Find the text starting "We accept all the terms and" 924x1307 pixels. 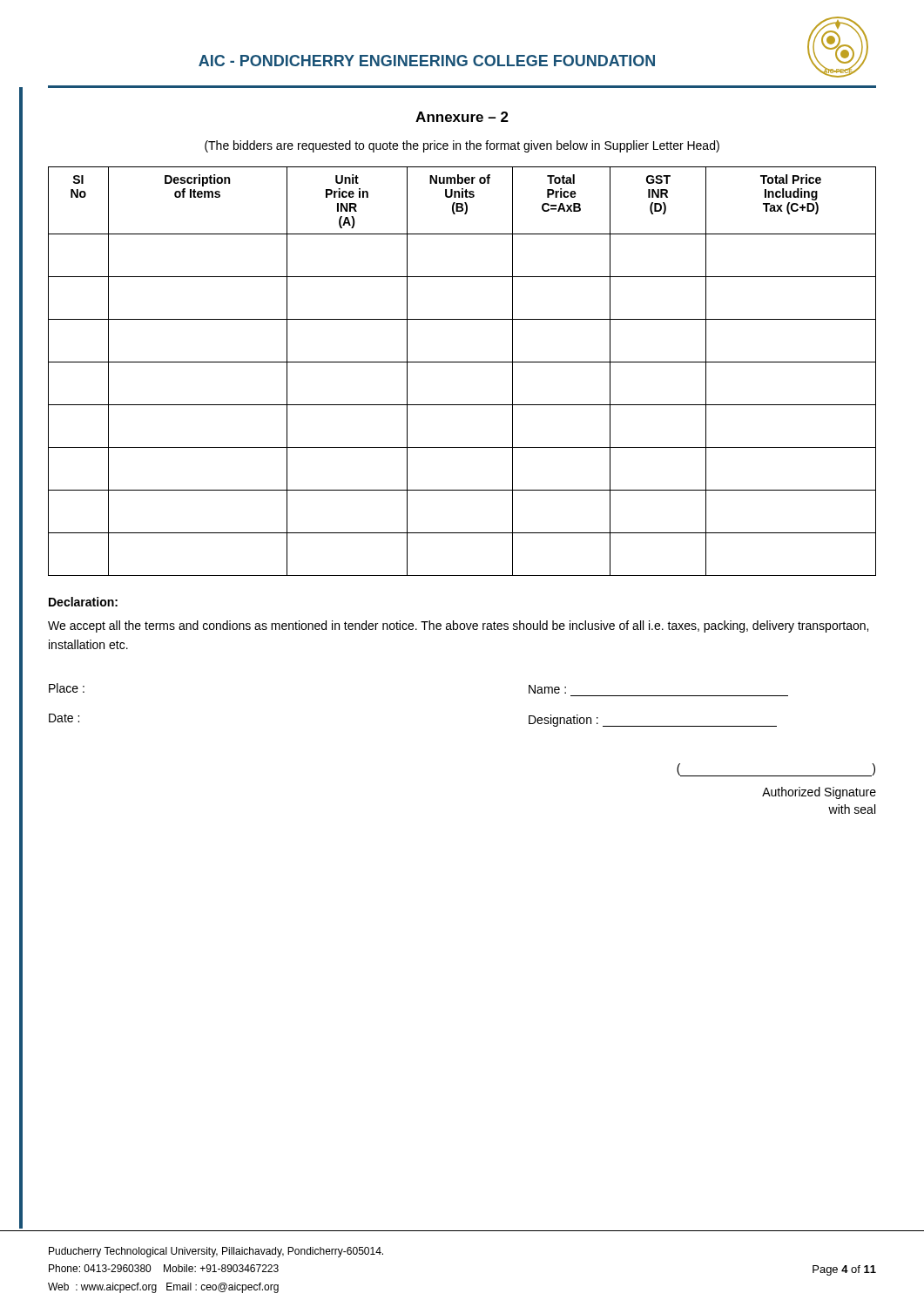[459, 635]
